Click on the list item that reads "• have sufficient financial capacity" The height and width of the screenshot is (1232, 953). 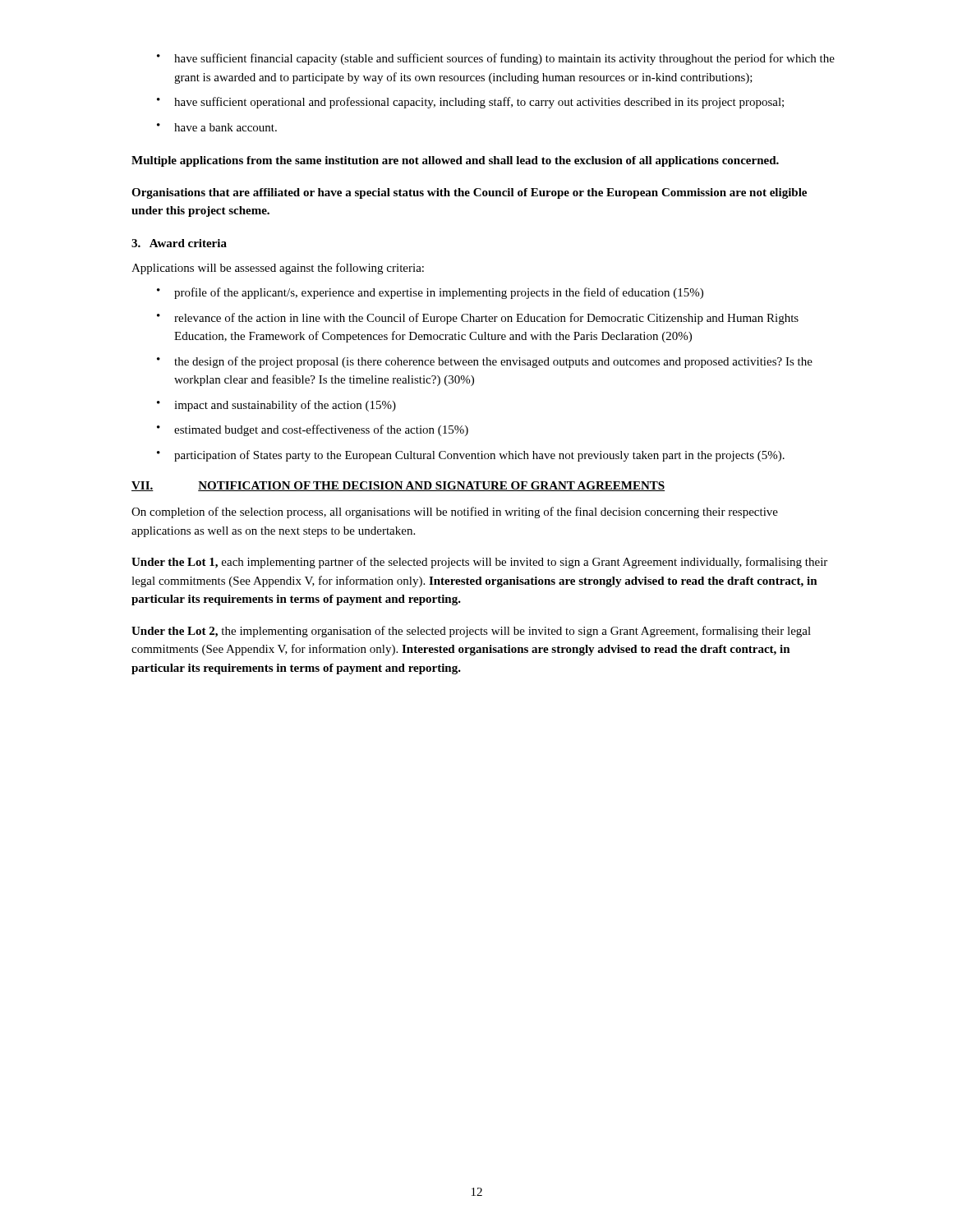click(x=497, y=68)
